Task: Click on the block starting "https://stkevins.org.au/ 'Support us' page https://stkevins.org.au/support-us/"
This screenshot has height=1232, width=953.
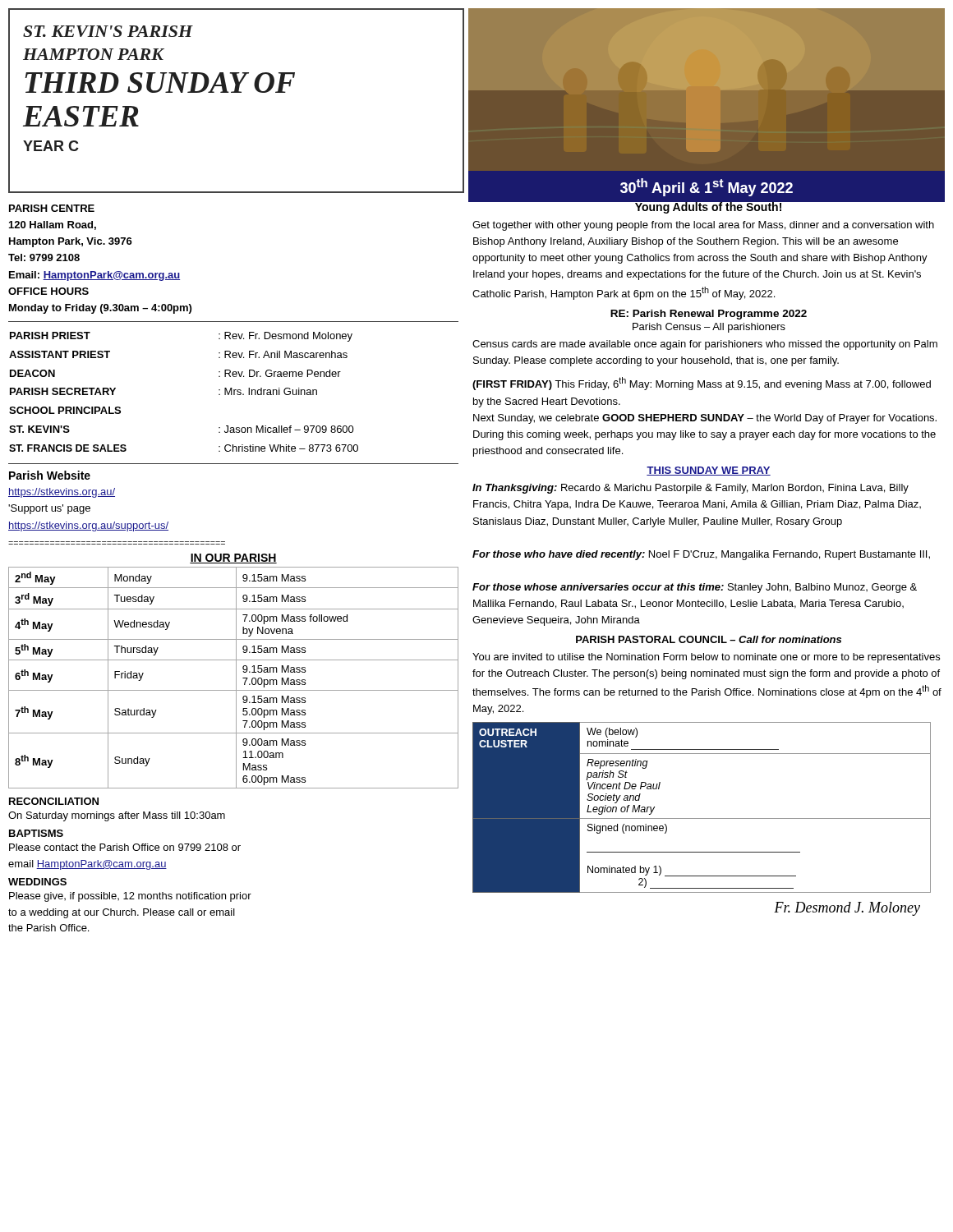Action: point(88,508)
